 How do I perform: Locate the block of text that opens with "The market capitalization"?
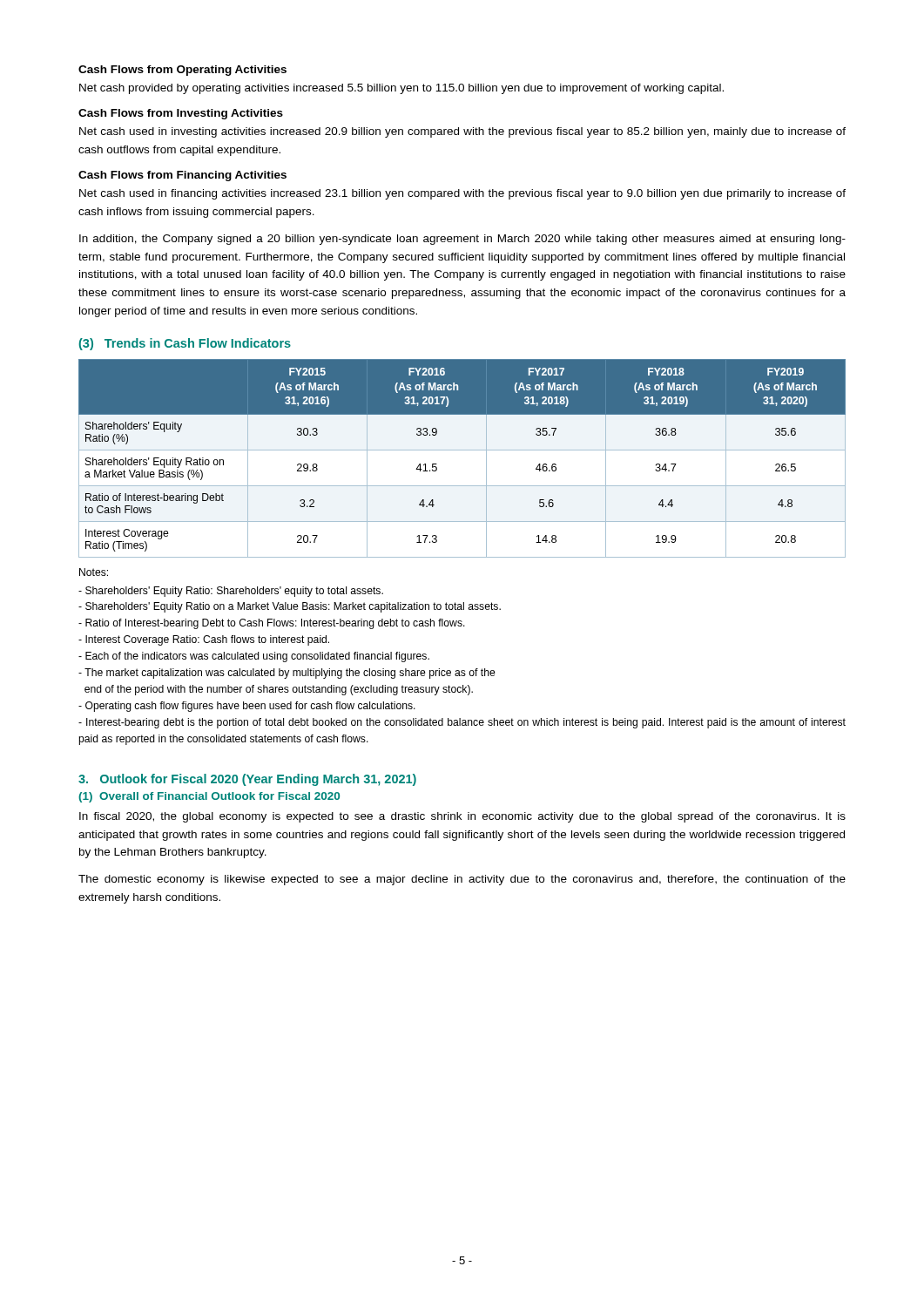(x=287, y=681)
